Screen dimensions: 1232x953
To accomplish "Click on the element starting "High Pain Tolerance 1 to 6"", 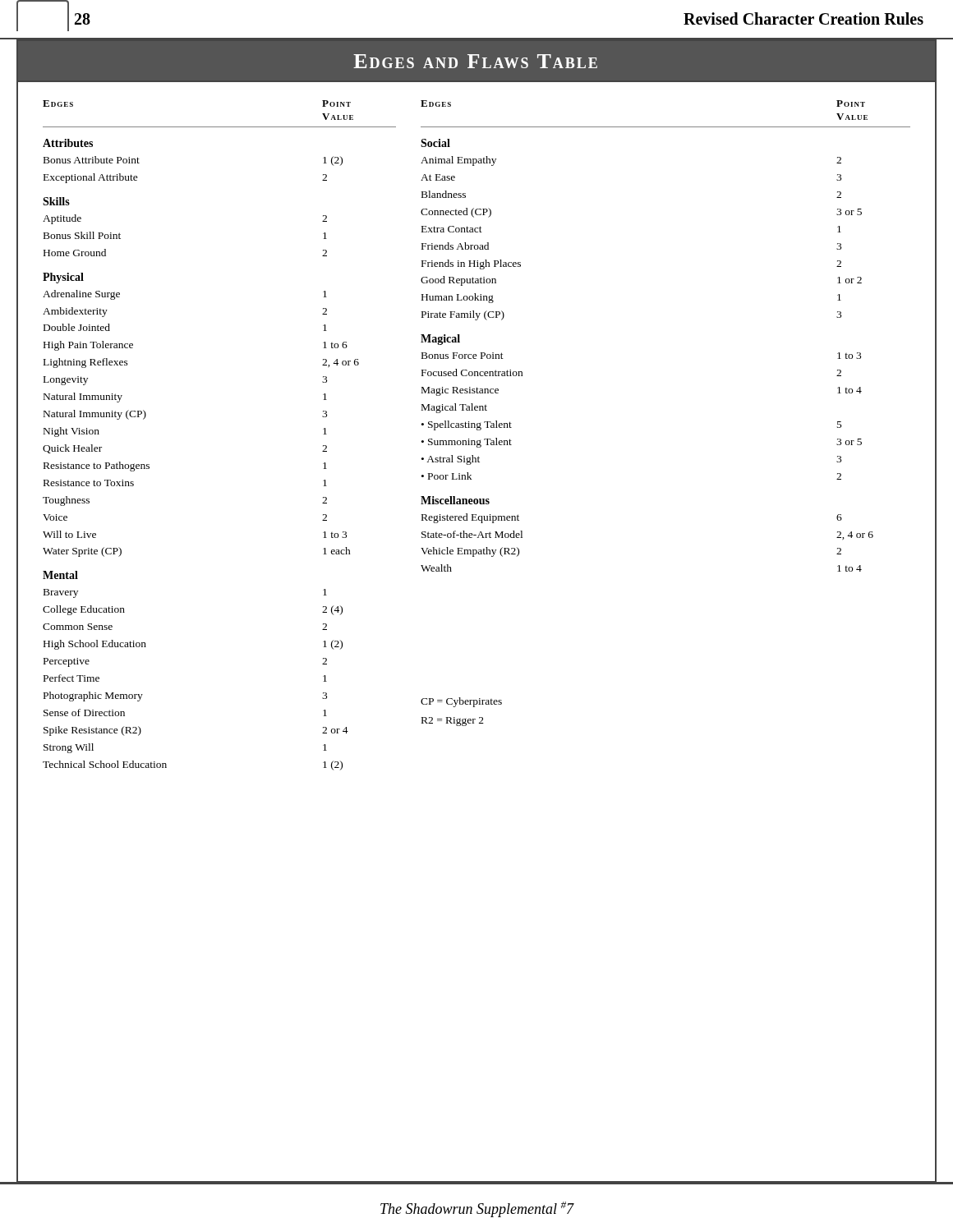I will (83, 345).
